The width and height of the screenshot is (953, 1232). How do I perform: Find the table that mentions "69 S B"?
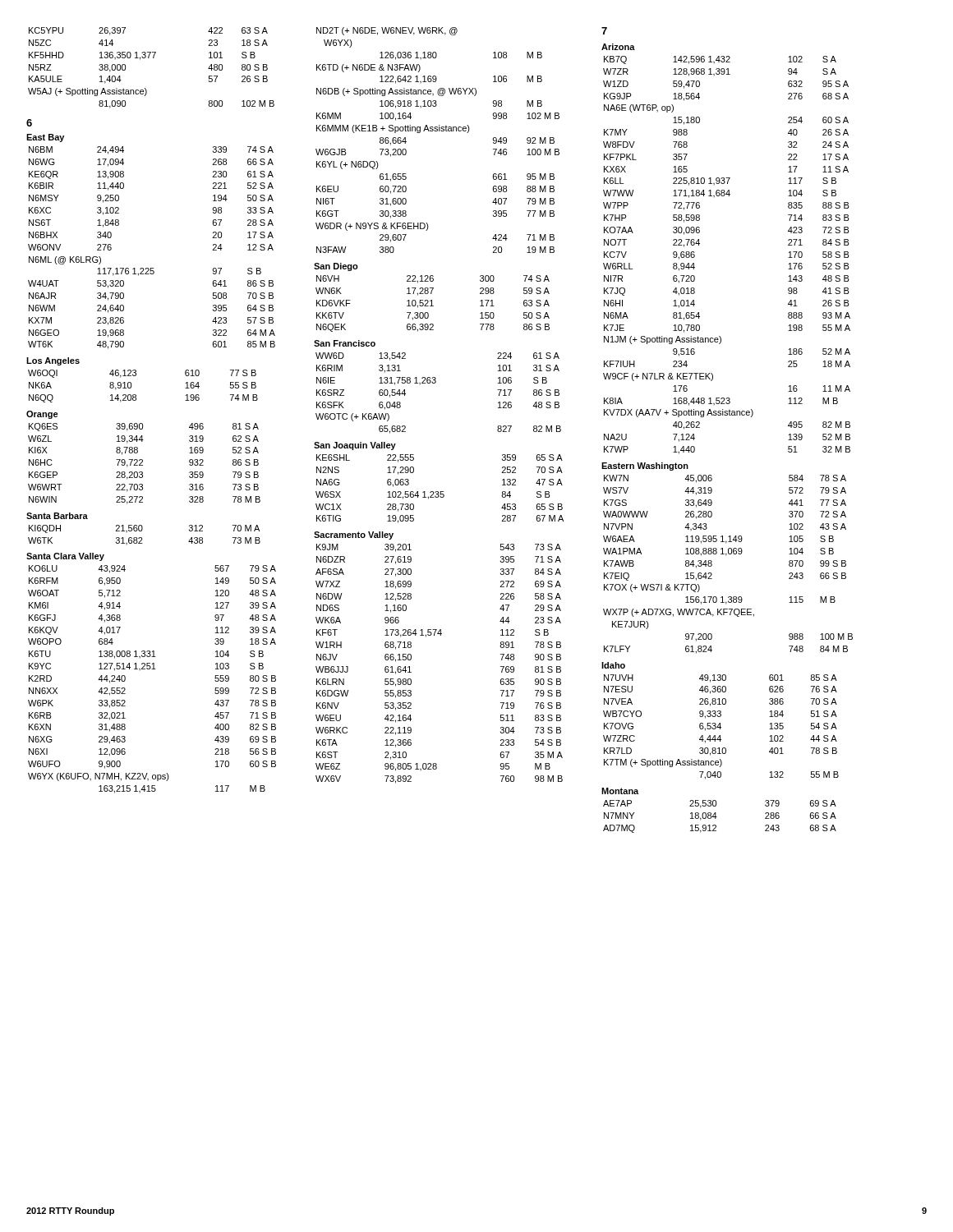(x=166, y=679)
